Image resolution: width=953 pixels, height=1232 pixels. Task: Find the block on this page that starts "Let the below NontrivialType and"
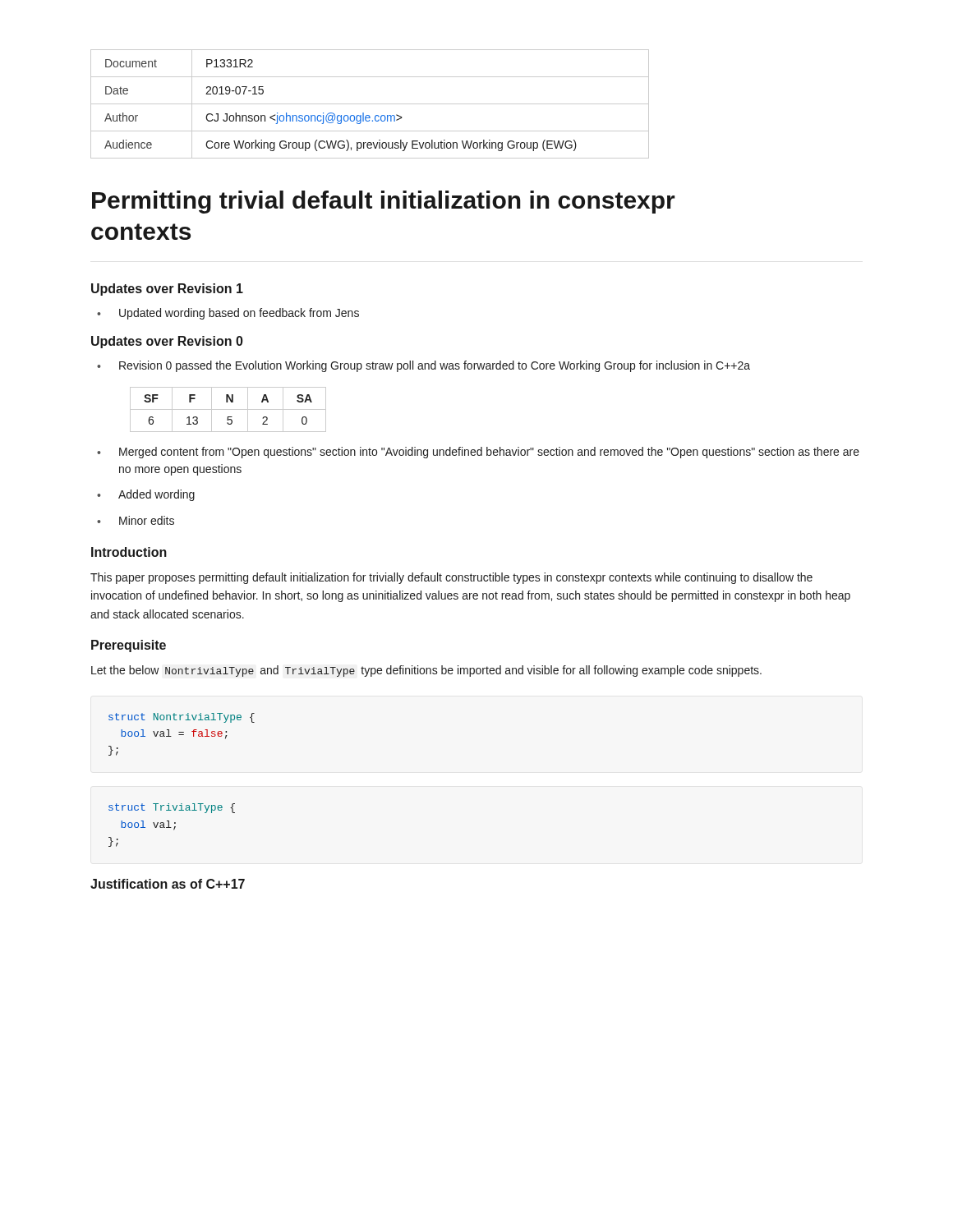476,671
